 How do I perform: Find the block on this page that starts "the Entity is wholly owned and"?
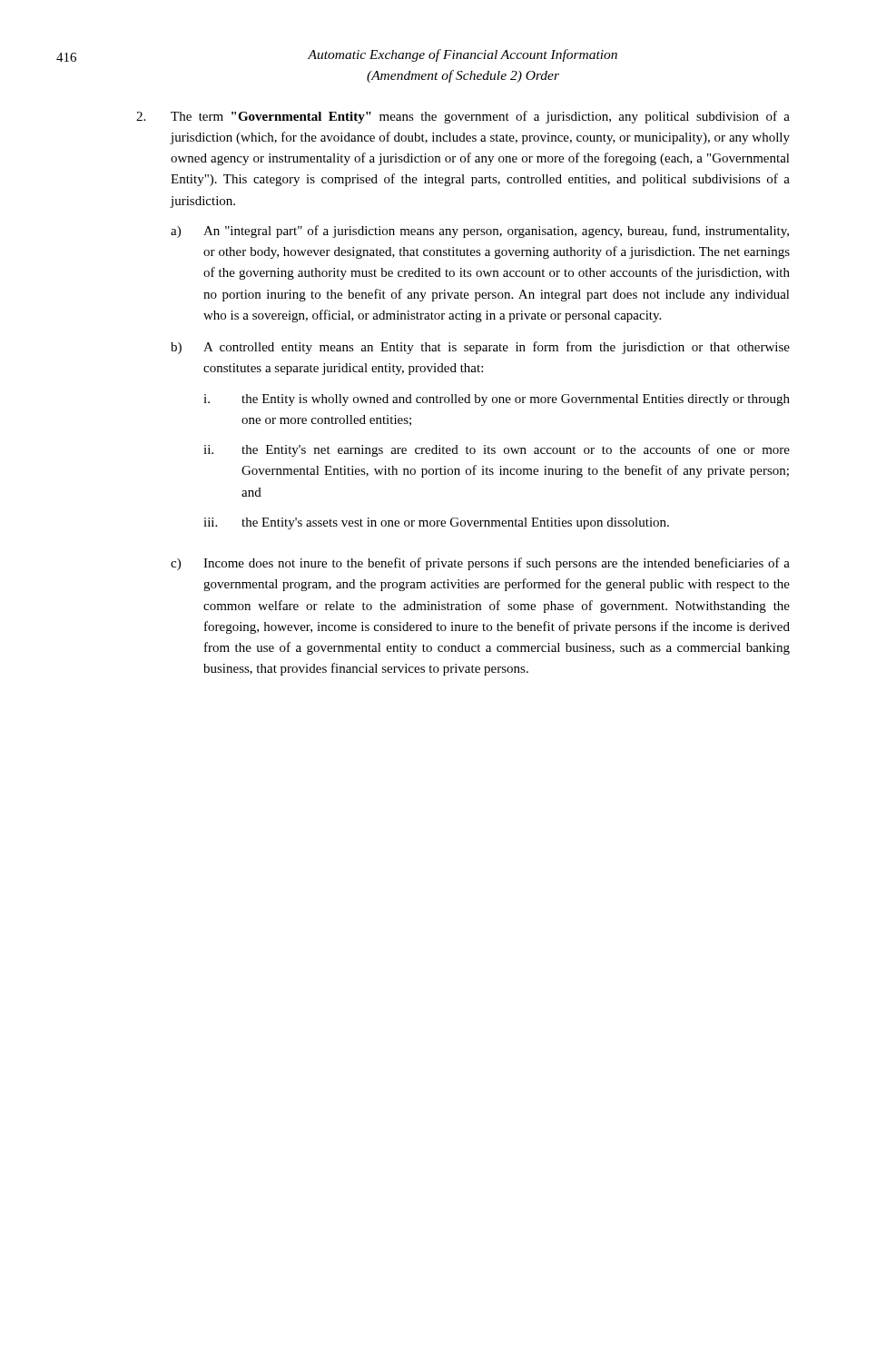point(516,409)
